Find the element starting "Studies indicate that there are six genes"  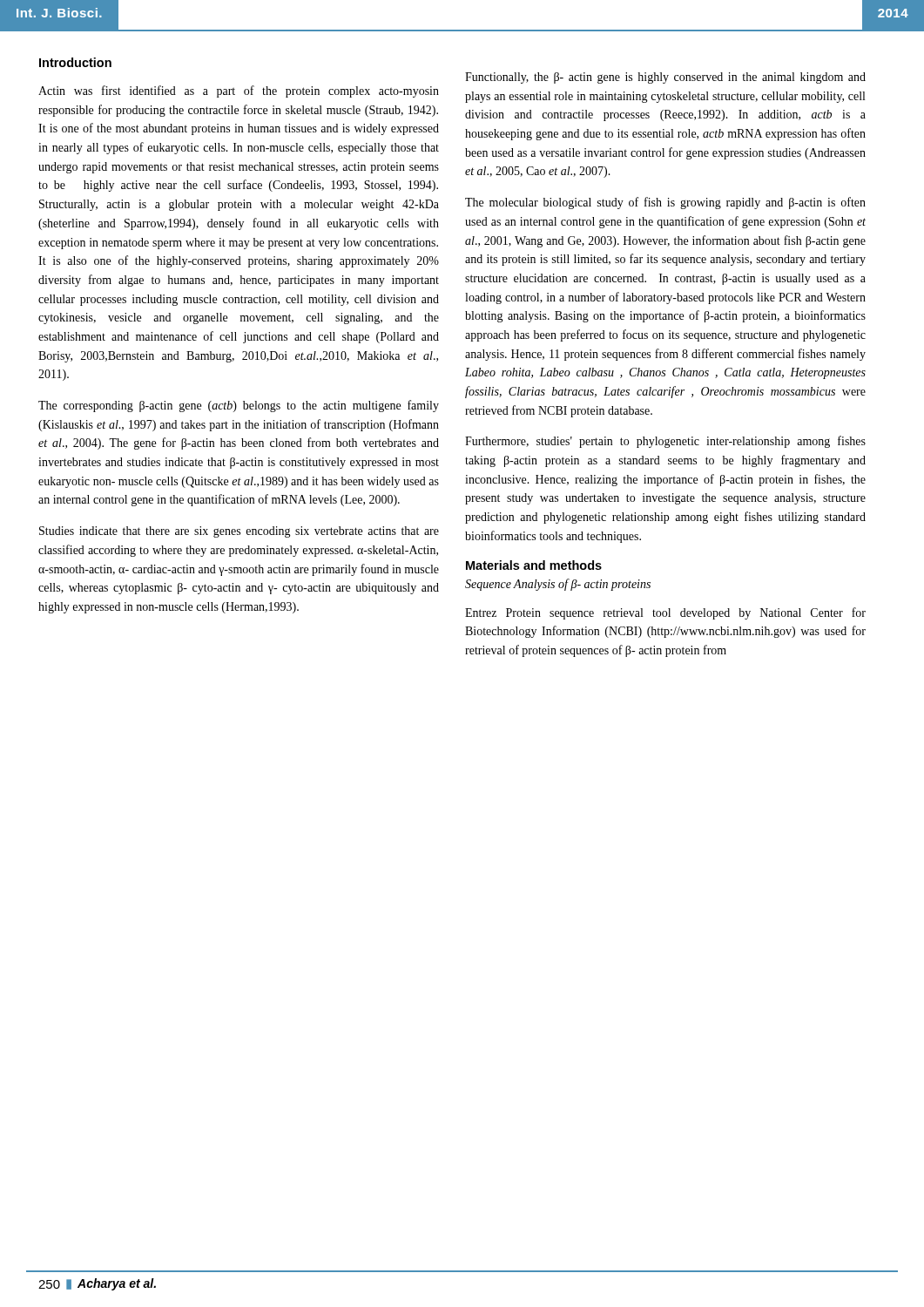(x=239, y=569)
